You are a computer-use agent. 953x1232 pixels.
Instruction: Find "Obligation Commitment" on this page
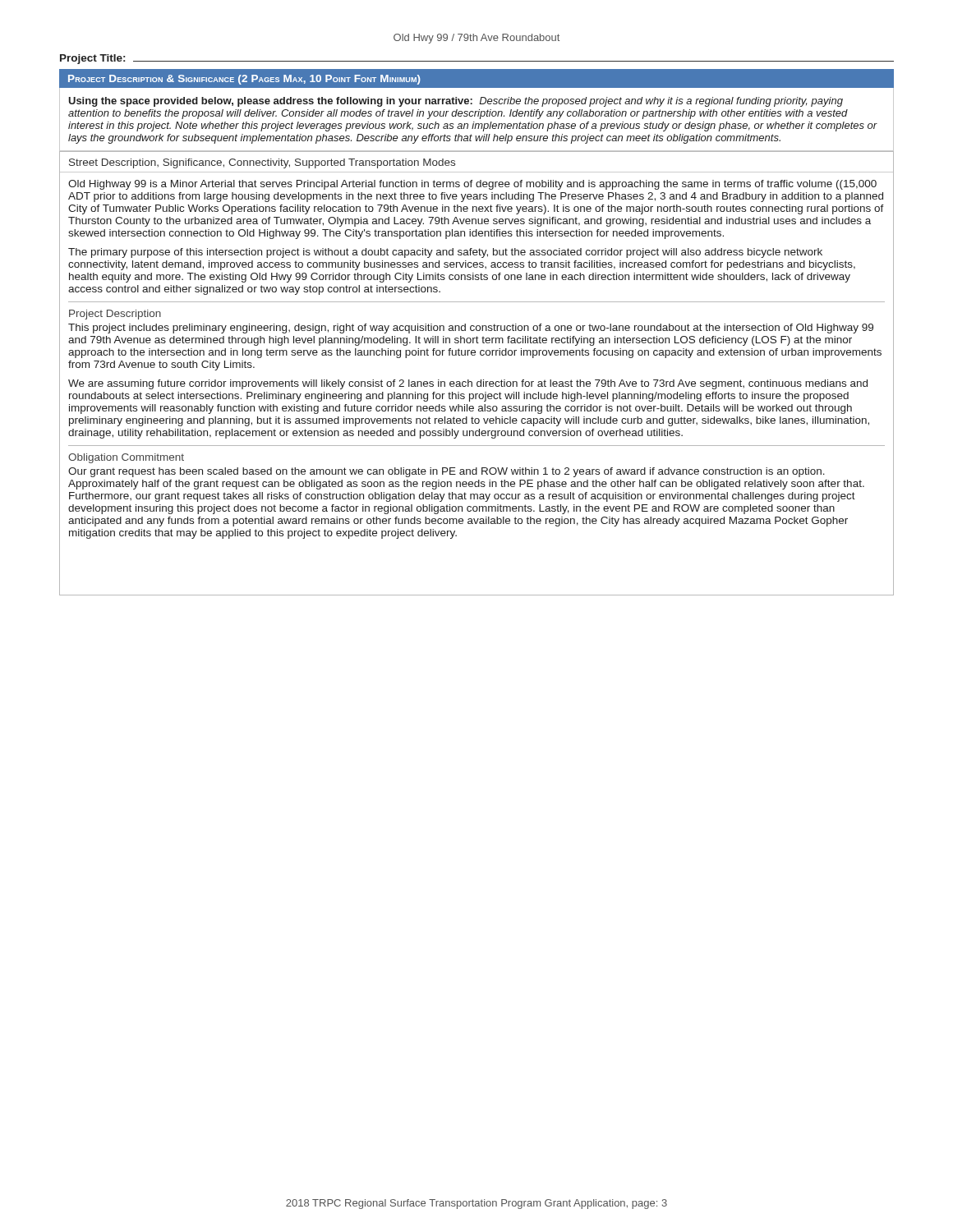tap(126, 457)
